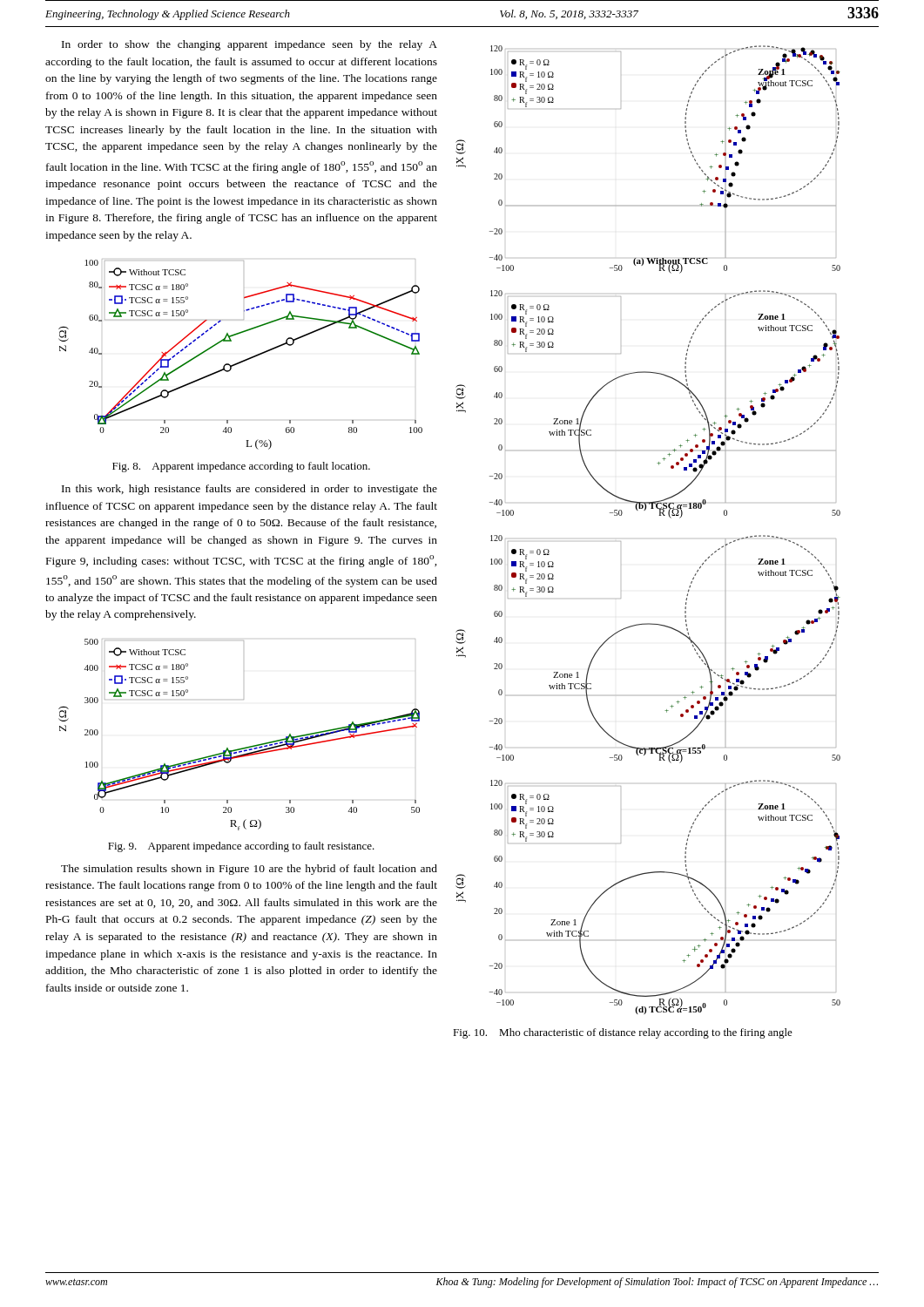The height and width of the screenshot is (1307, 924).
Task: Point to the text starting "Fig. 9. Apparent impedance"
Action: point(241,845)
